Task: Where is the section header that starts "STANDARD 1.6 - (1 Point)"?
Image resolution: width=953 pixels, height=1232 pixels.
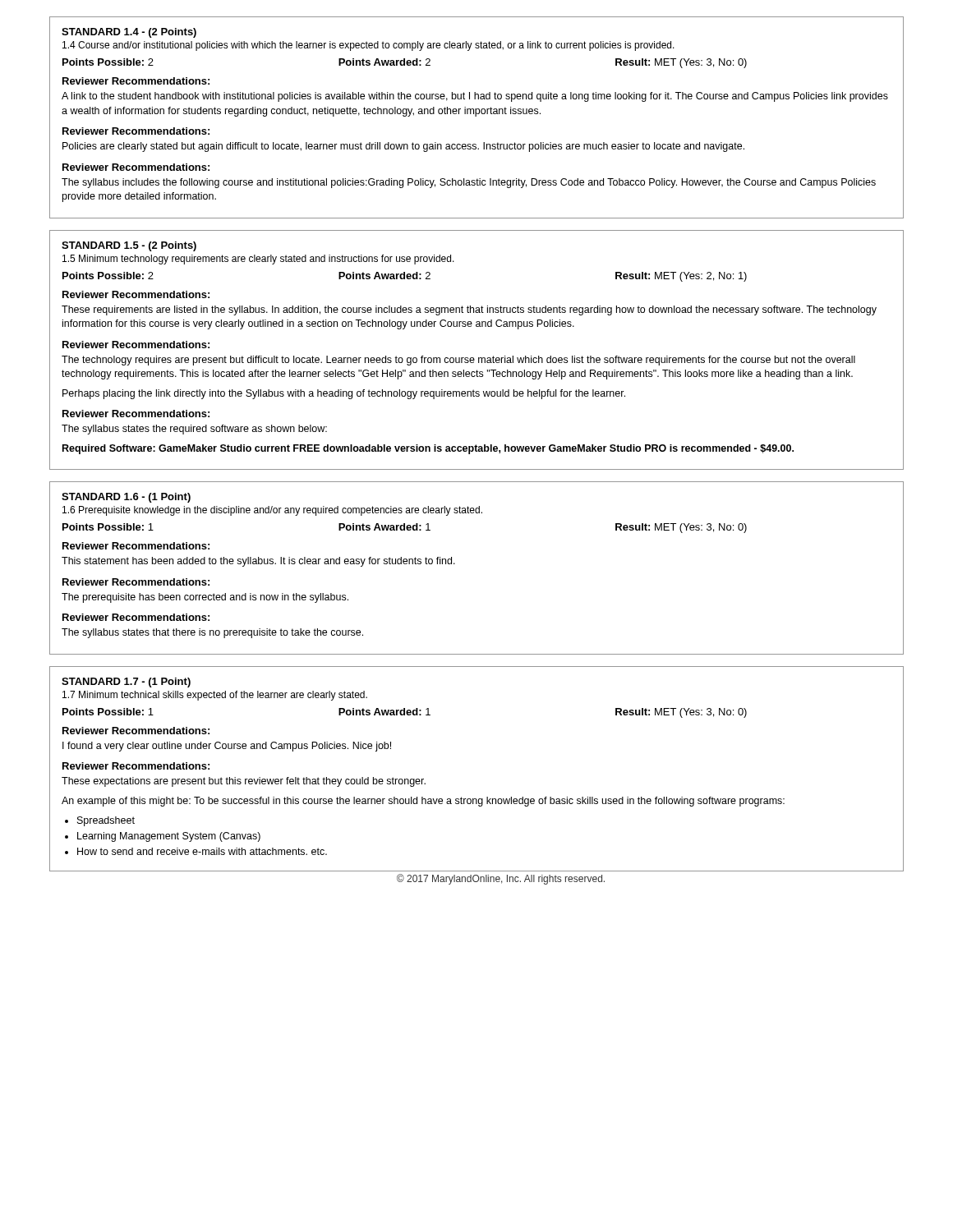Action: point(126,498)
